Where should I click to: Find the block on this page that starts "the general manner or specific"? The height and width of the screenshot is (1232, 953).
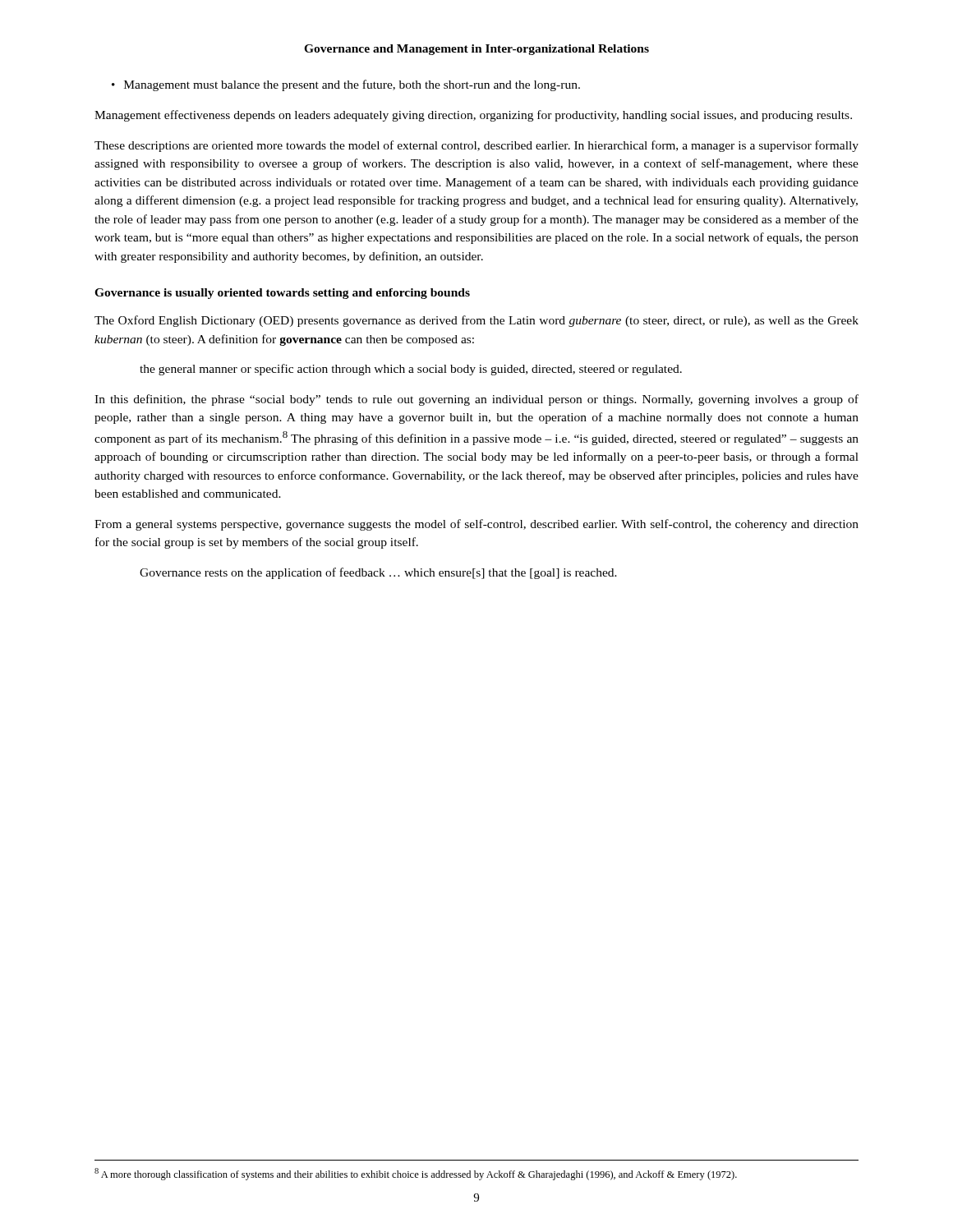point(411,369)
